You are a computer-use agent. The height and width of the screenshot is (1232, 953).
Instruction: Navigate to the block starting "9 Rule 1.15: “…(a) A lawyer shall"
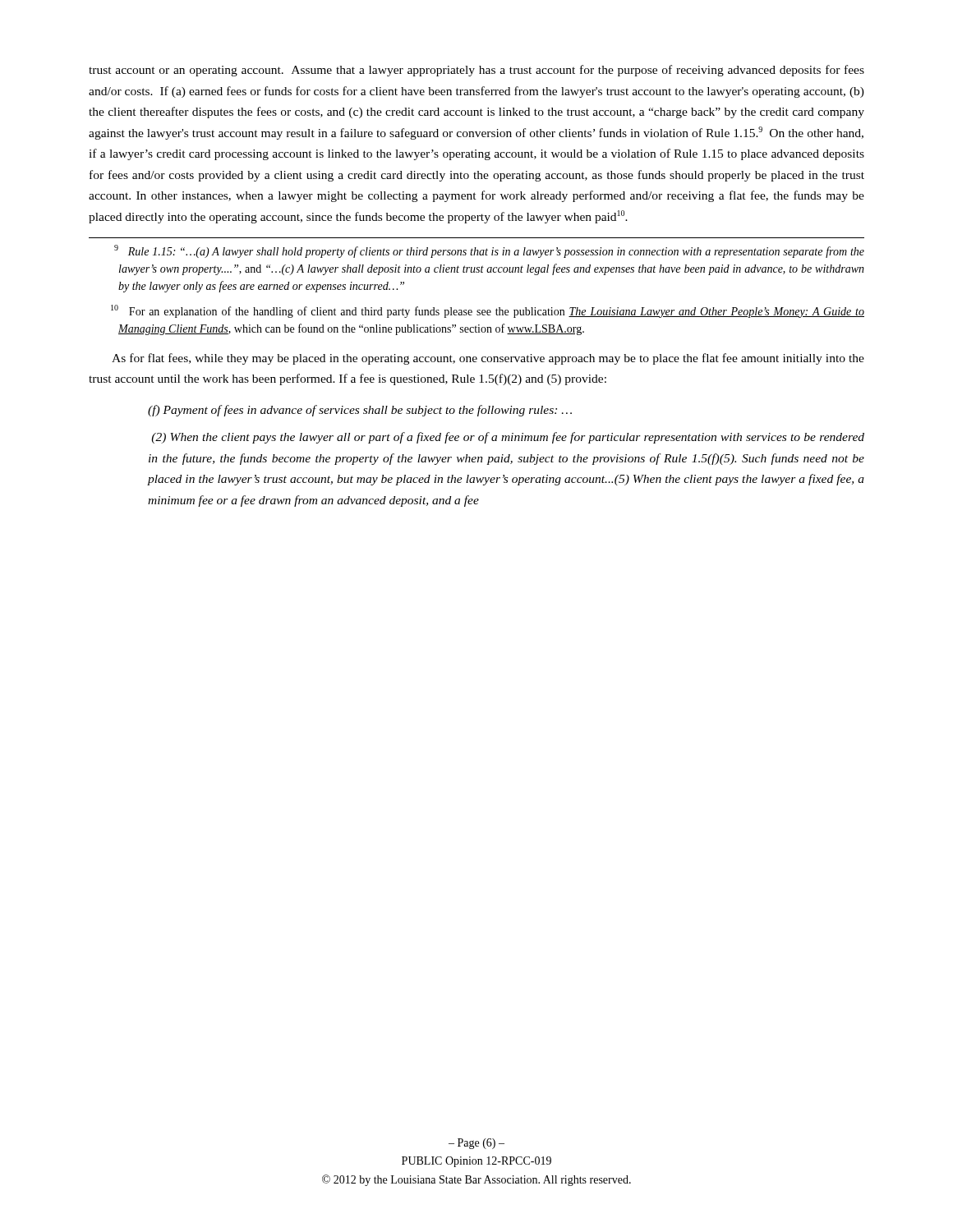click(x=476, y=267)
